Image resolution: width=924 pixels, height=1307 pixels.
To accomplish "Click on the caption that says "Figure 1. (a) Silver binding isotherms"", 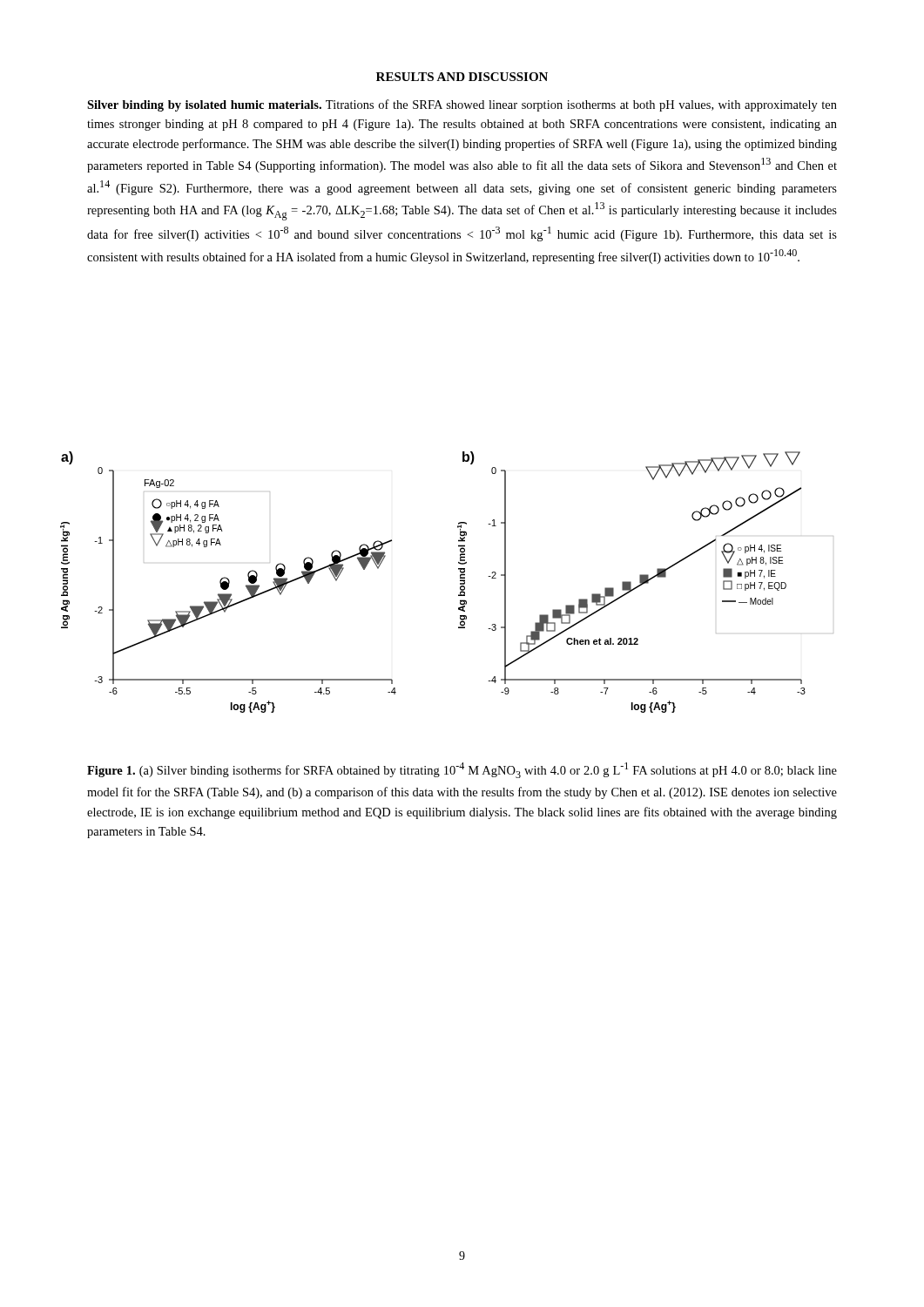I will pyautogui.click(x=462, y=799).
